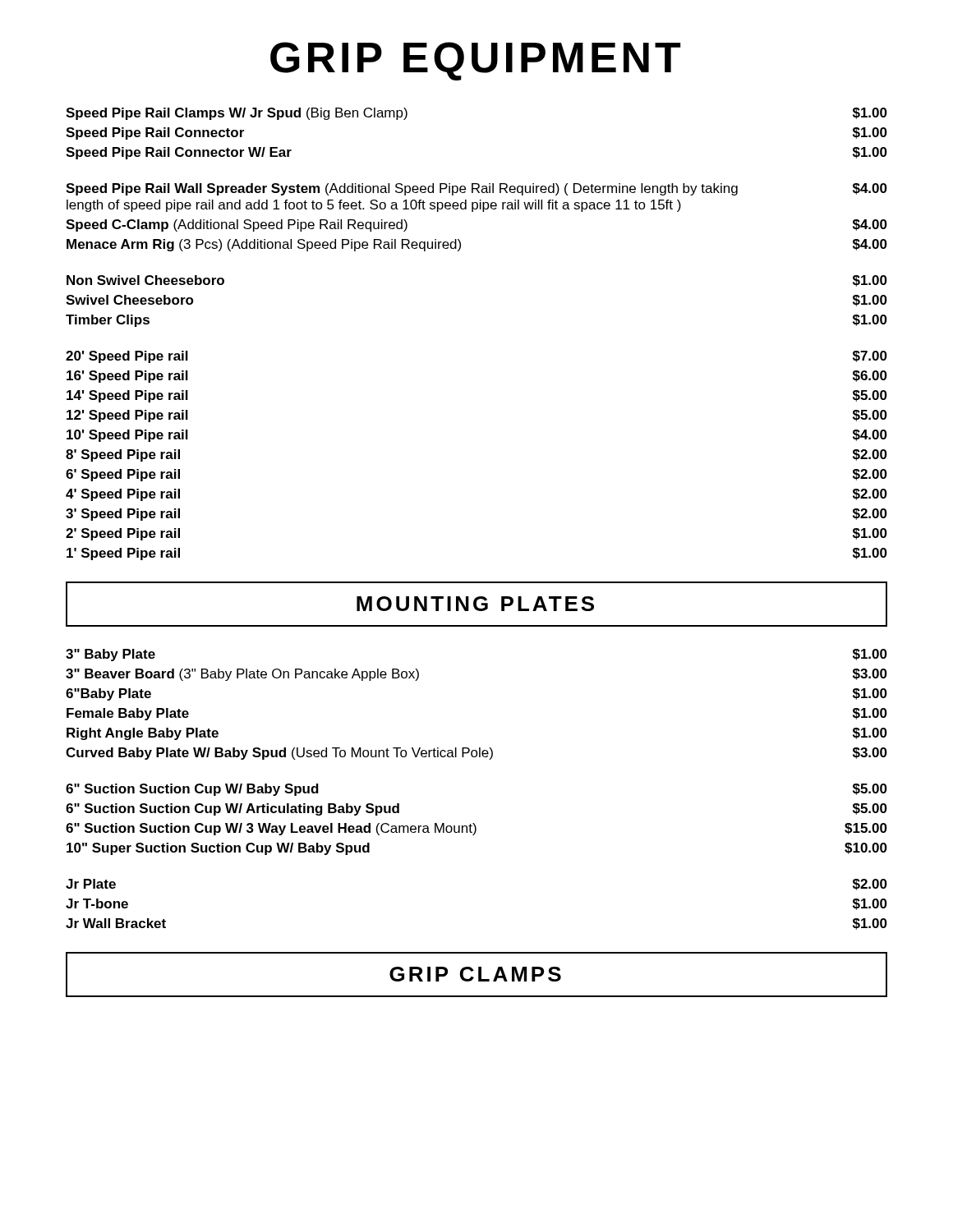Locate the text "1' Speed Pipe rail $1.00"
Image resolution: width=953 pixels, height=1232 pixels.
[131, 554]
